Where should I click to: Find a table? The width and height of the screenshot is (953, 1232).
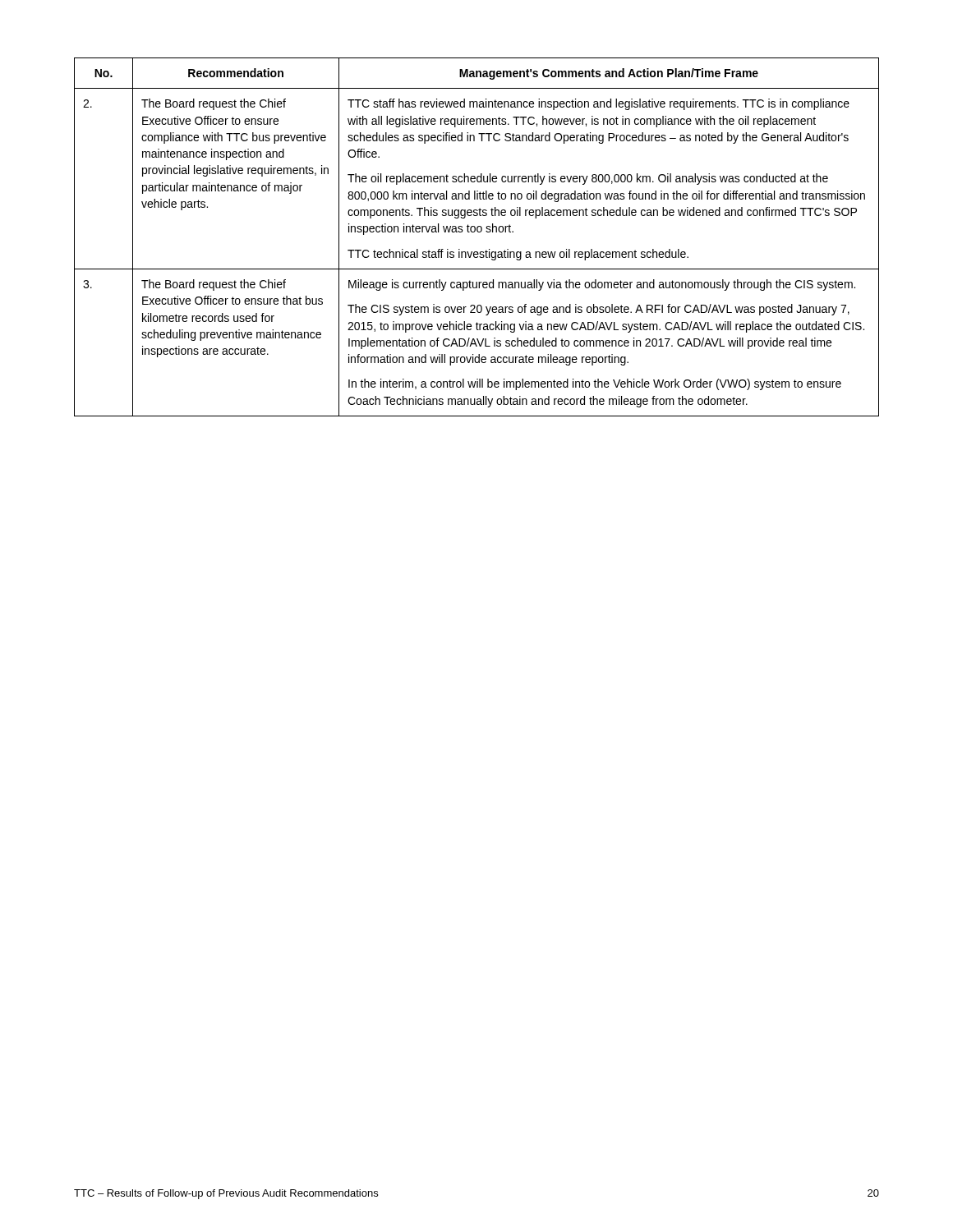(476, 237)
